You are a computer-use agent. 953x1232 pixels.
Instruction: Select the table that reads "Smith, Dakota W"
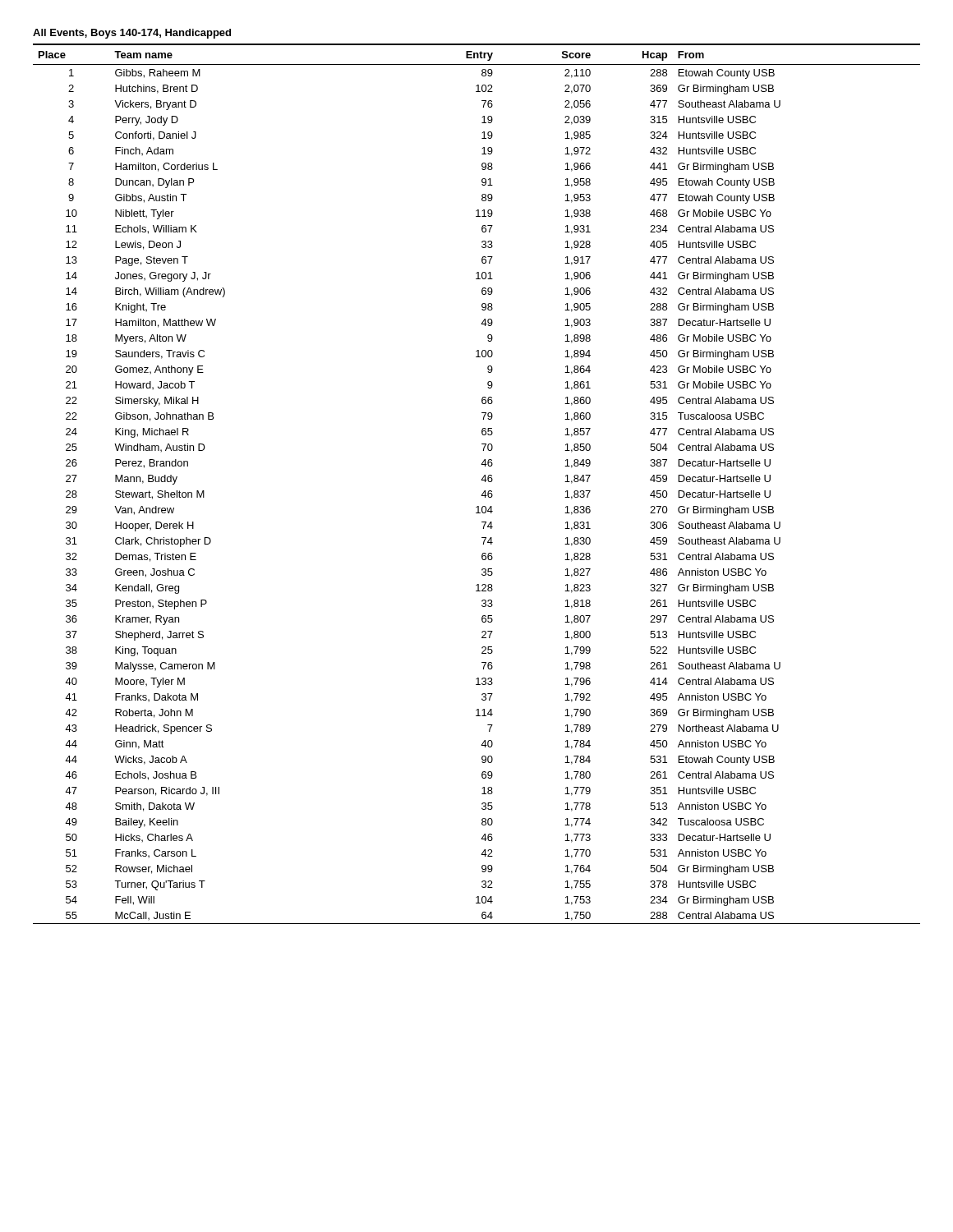coord(476,484)
